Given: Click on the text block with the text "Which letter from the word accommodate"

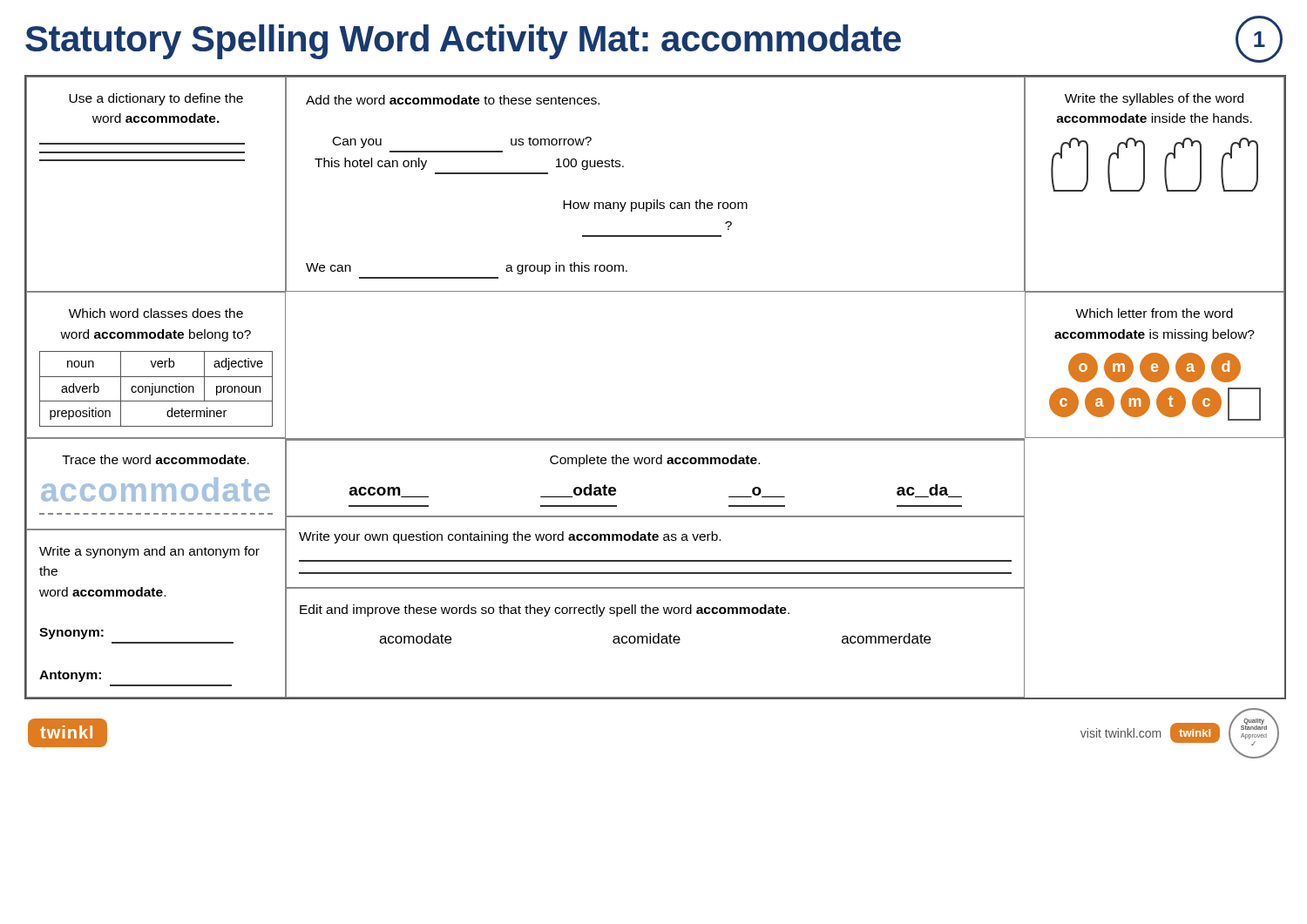Looking at the screenshot, I should 1155,363.
